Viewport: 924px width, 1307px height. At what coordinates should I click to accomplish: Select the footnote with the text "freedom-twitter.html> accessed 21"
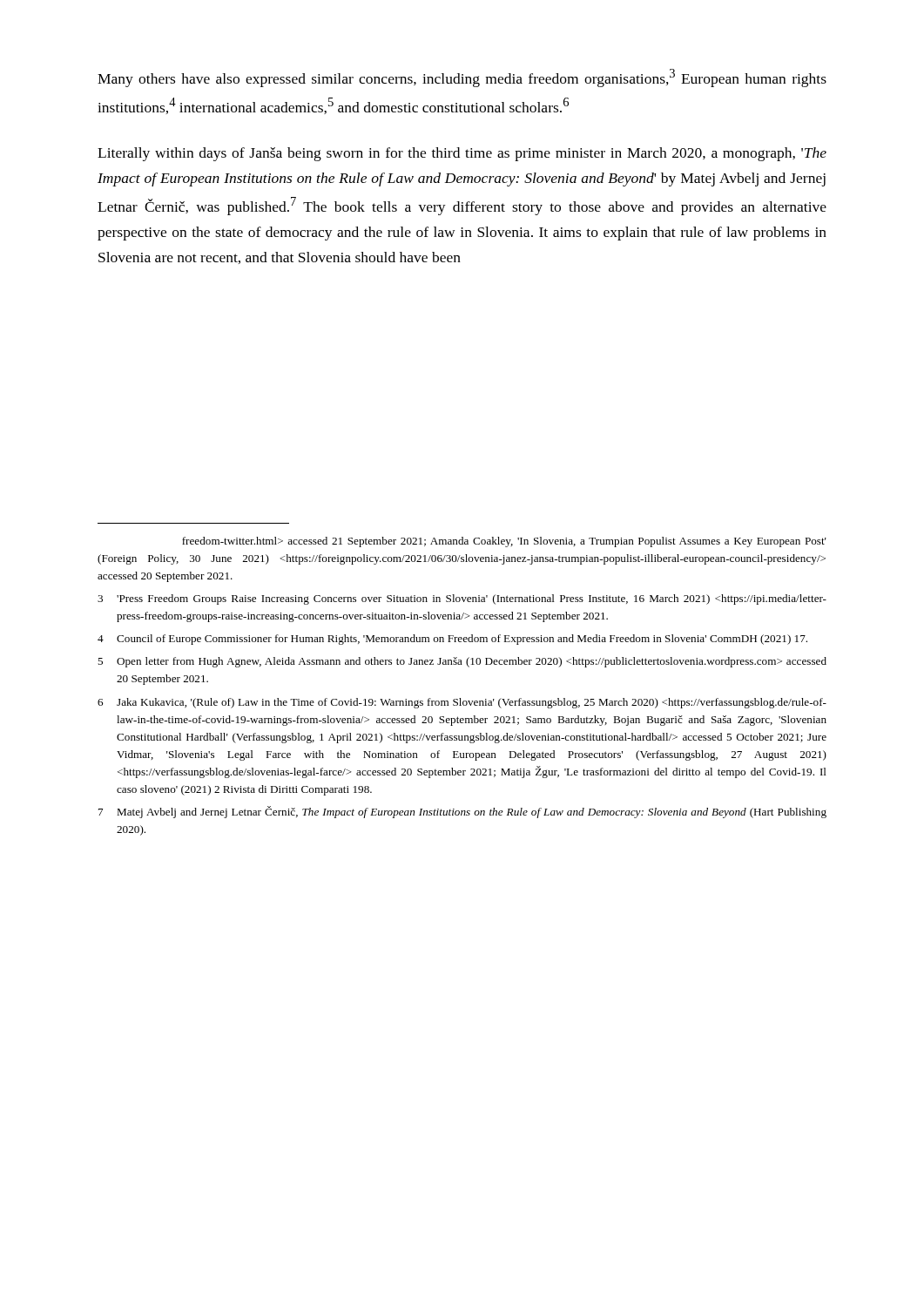[x=462, y=558]
